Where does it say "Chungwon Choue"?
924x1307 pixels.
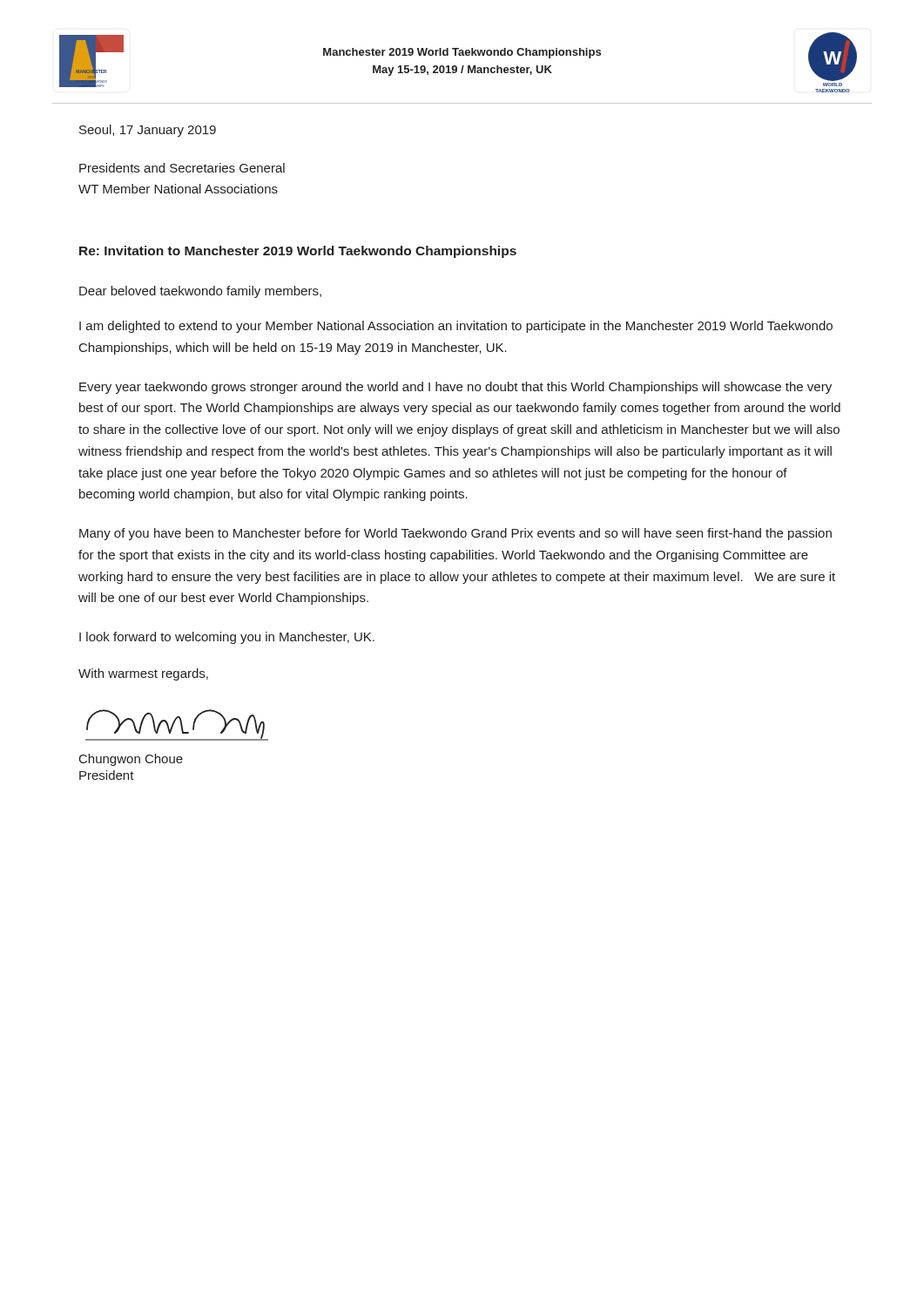point(131,758)
